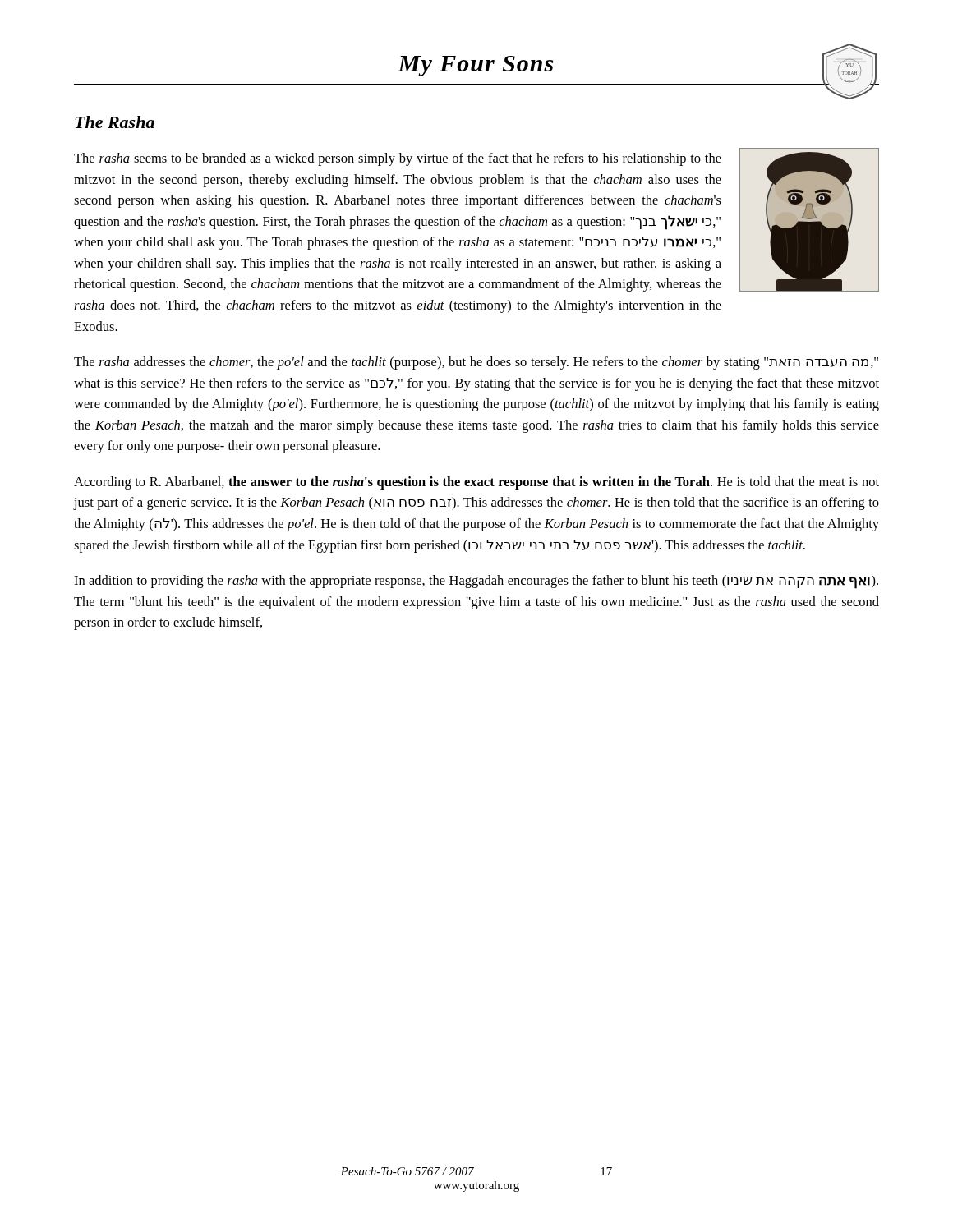This screenshot has height=1232, width=953.
Task: Find "The Rasha" on this page
Action: coord(114,122)
